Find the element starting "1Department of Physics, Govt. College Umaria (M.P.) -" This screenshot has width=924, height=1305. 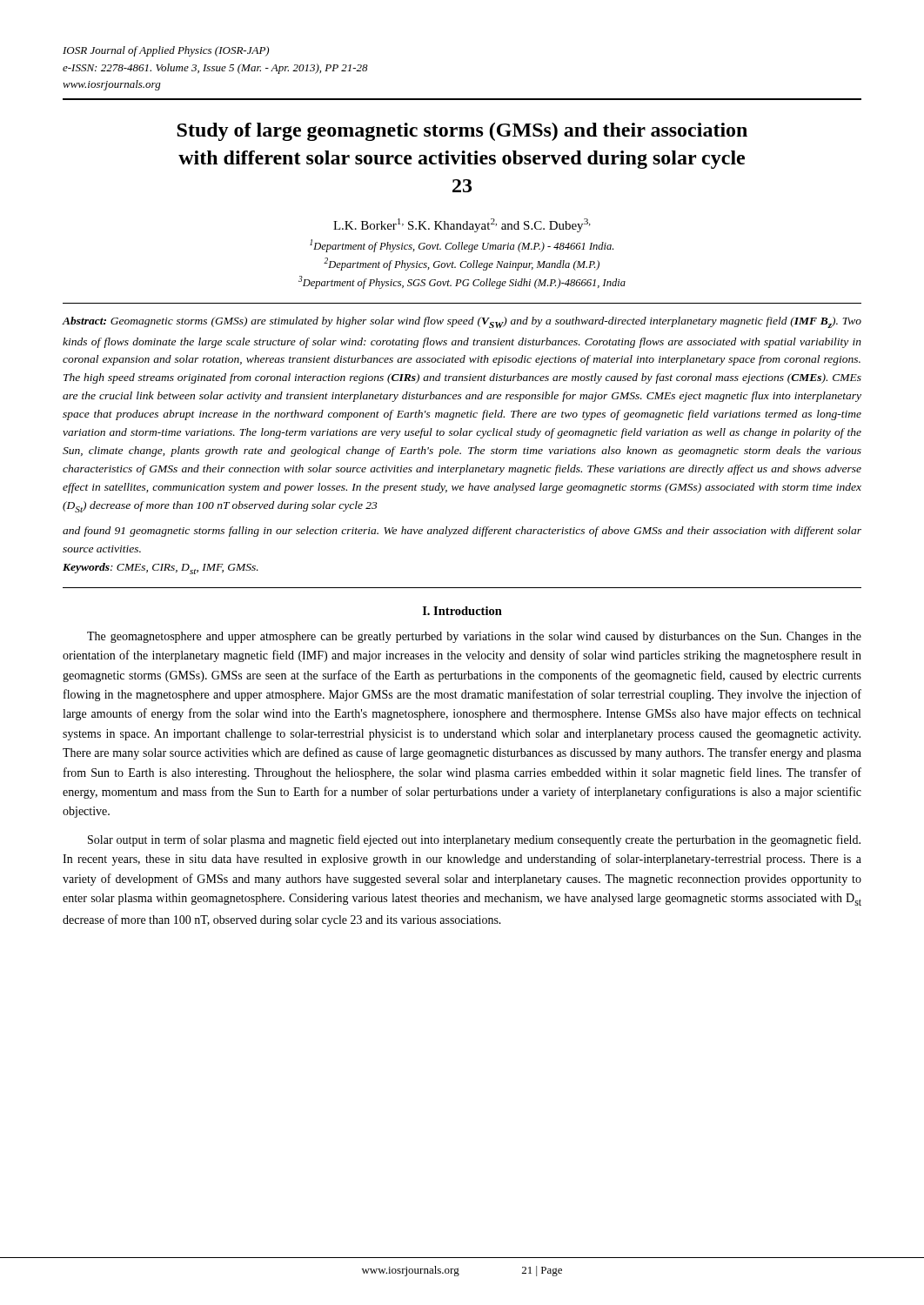pyautogui.click(x=462, y=263)
